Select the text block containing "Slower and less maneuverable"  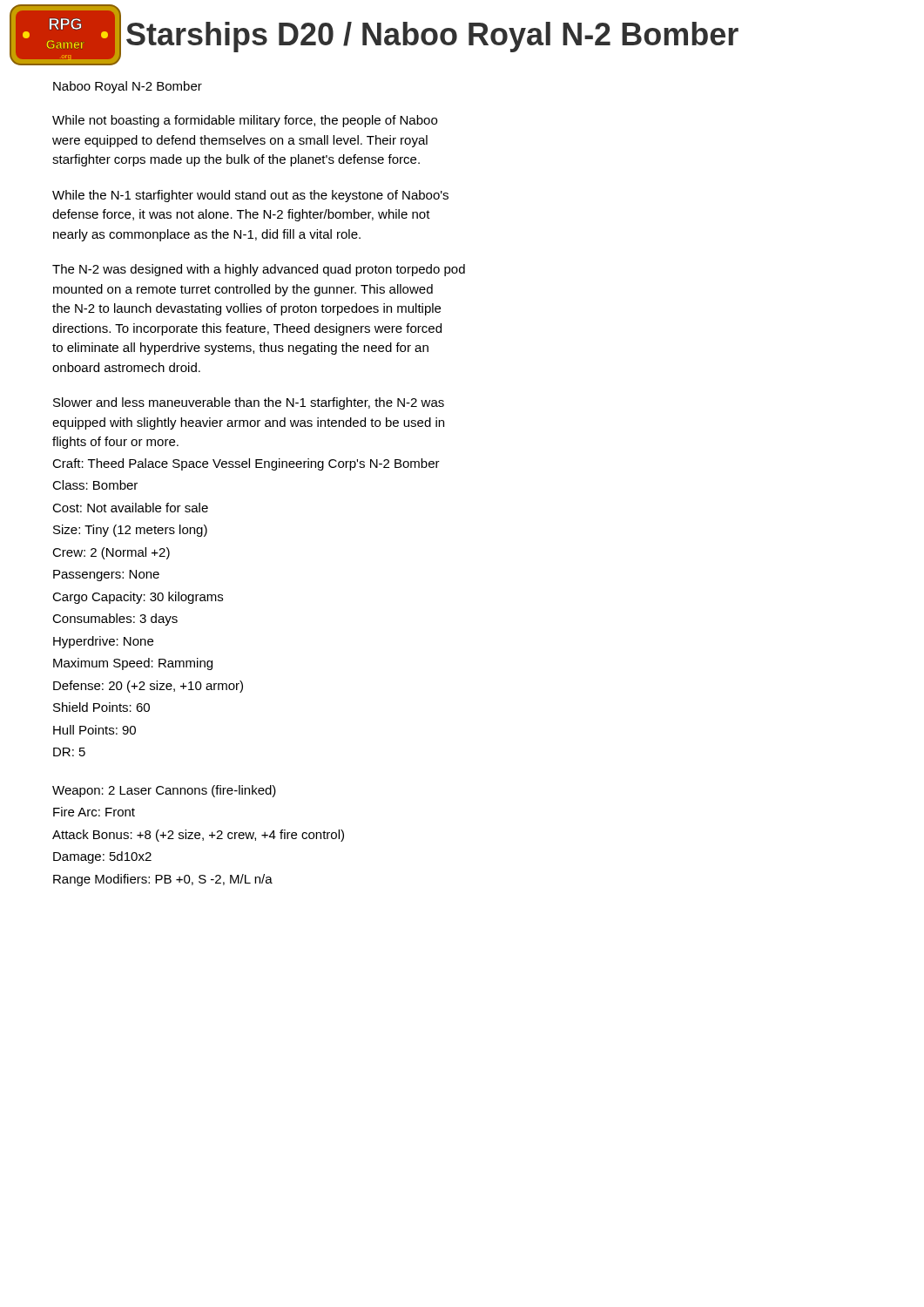(x=249, y=422)
